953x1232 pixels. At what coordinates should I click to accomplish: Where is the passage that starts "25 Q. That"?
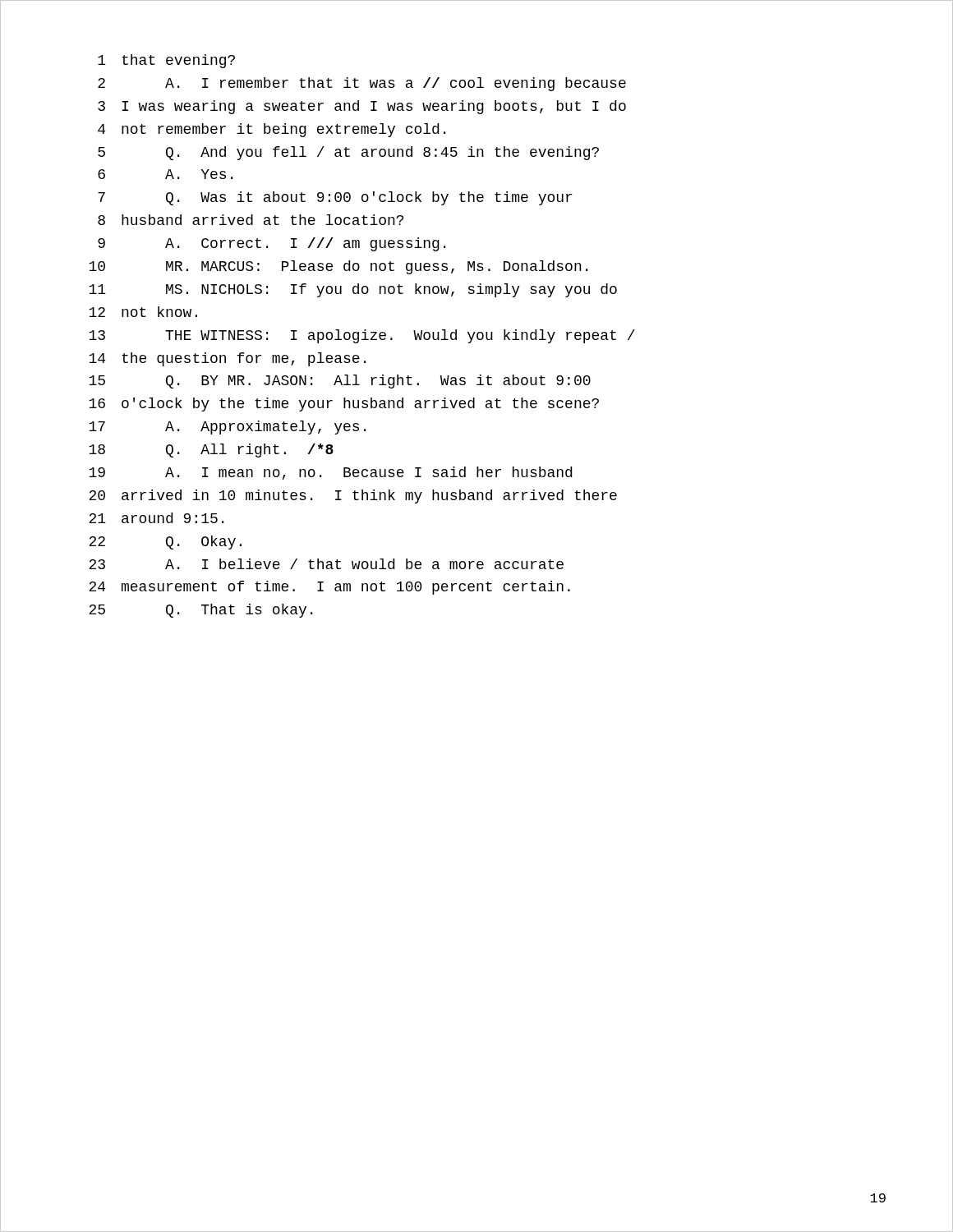[x=92, y=611]
